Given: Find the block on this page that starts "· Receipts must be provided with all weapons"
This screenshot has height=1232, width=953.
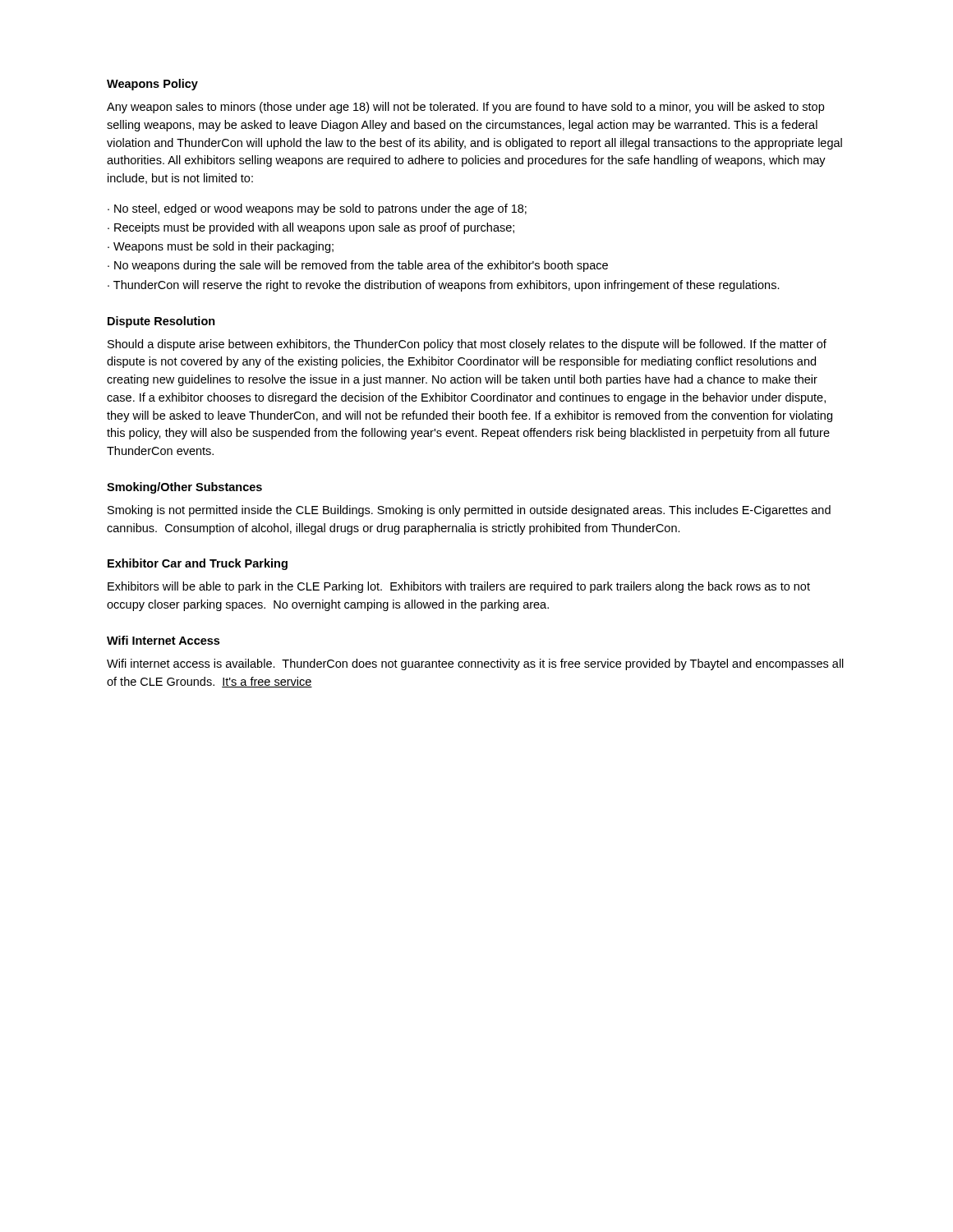Looking at the screenshot, I should click(x=311, y=227).
